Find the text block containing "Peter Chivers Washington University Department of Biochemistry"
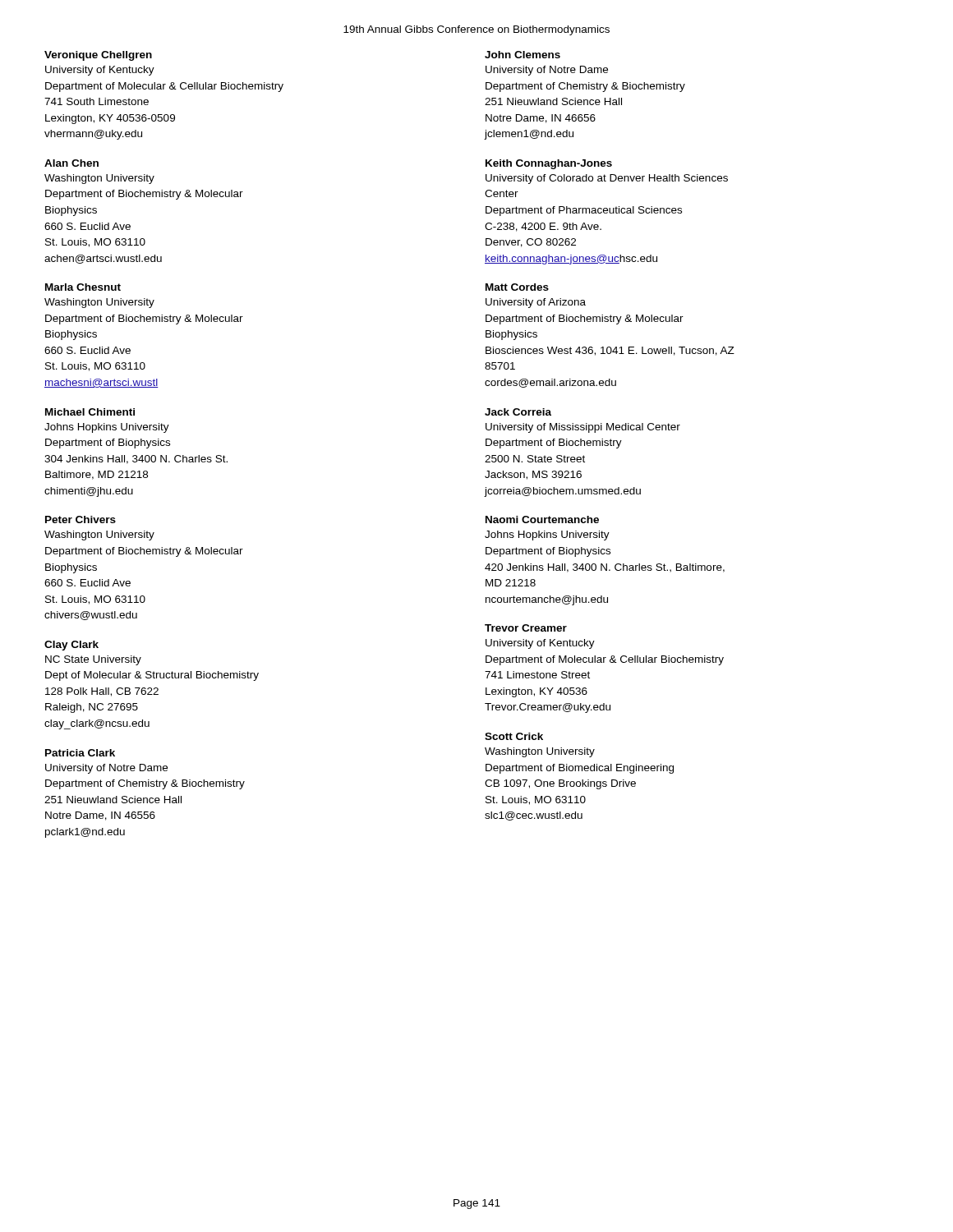953x1232 pixels. point(81,519)
